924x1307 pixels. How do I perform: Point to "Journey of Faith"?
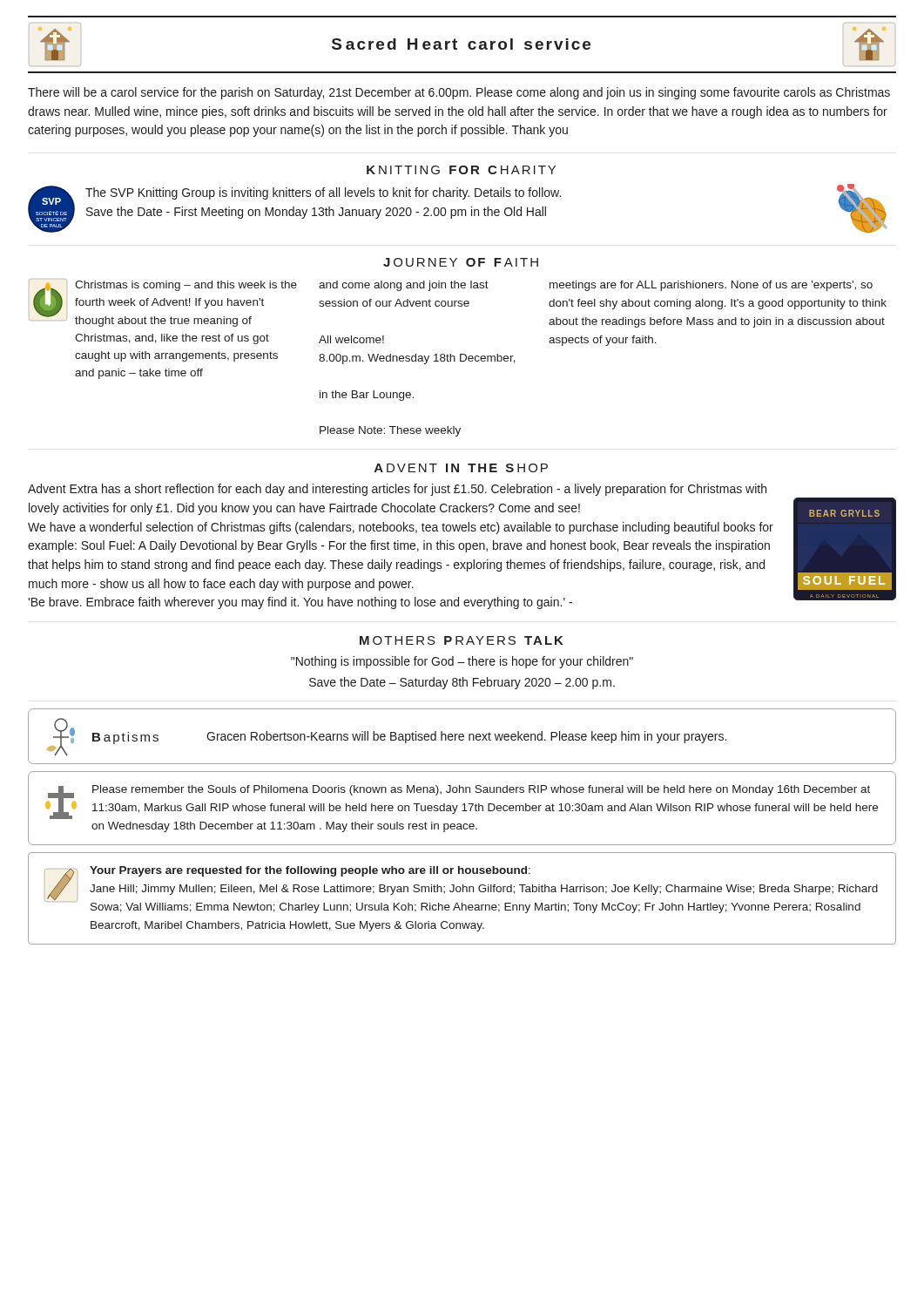coord(462,262)
